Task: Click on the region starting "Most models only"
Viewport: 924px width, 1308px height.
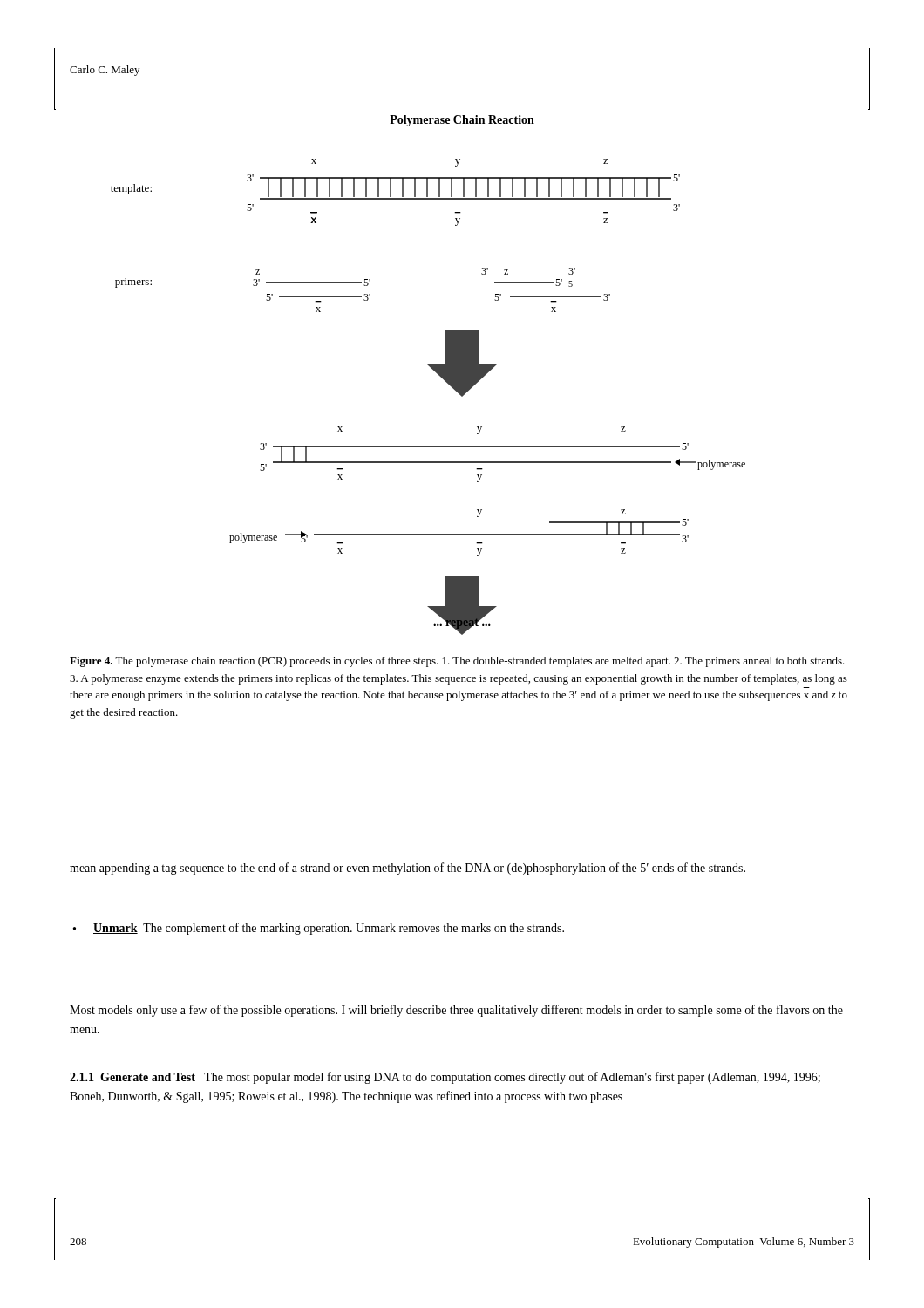Action: (456, 1020)
